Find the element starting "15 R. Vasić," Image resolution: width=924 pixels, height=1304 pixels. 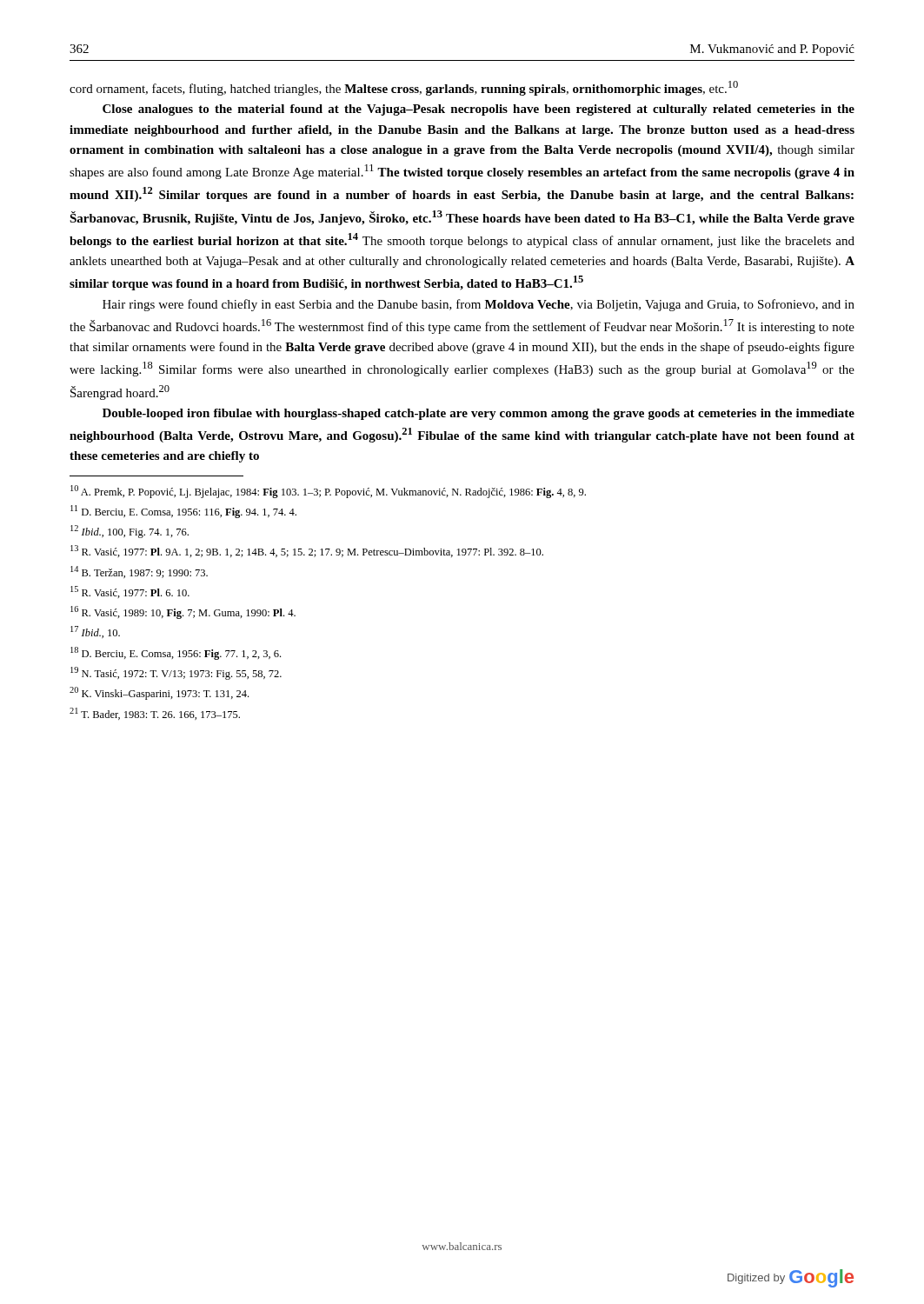(x=130, y=592)
